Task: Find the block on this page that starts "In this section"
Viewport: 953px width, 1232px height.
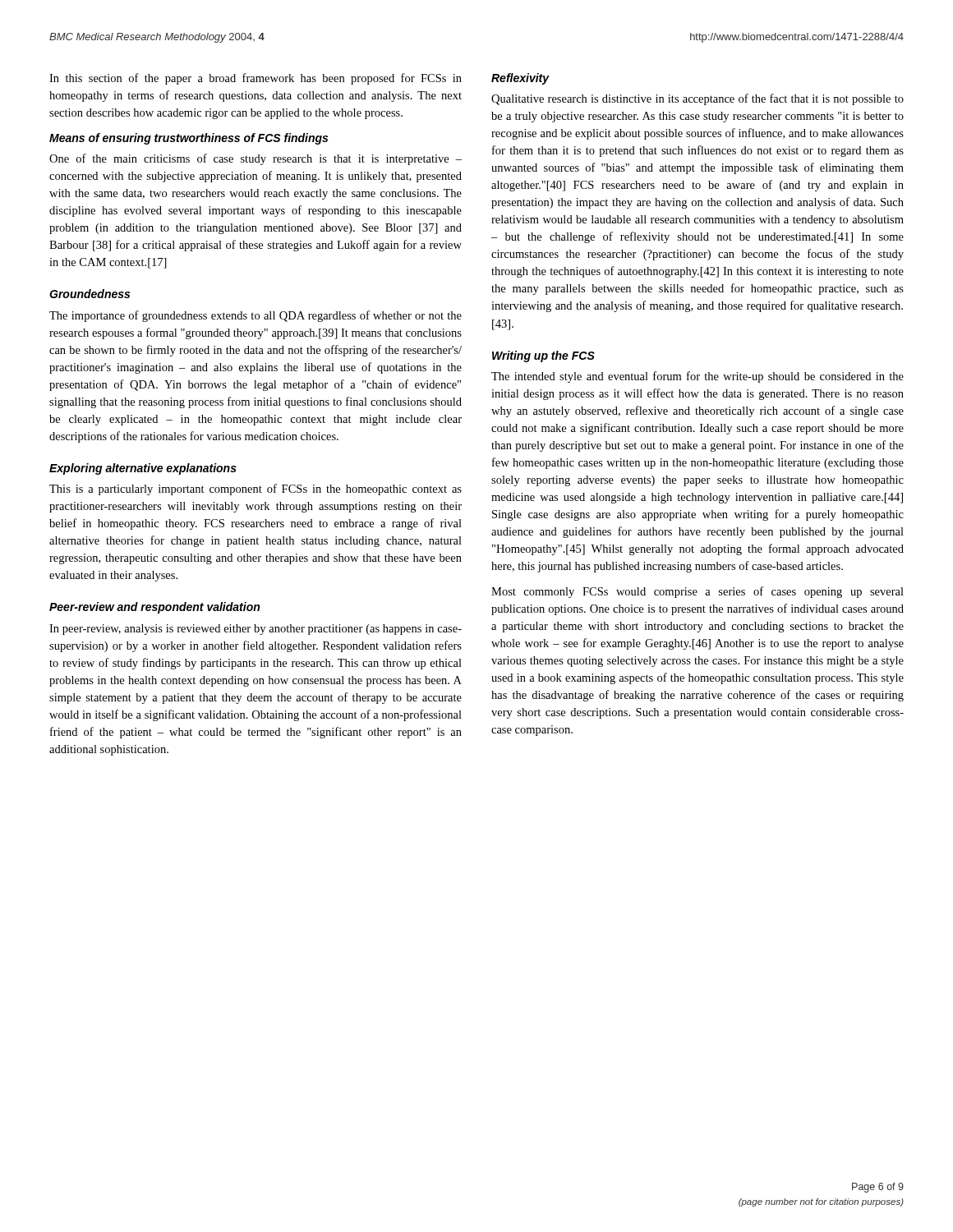Action: click(x=255, y=96)
